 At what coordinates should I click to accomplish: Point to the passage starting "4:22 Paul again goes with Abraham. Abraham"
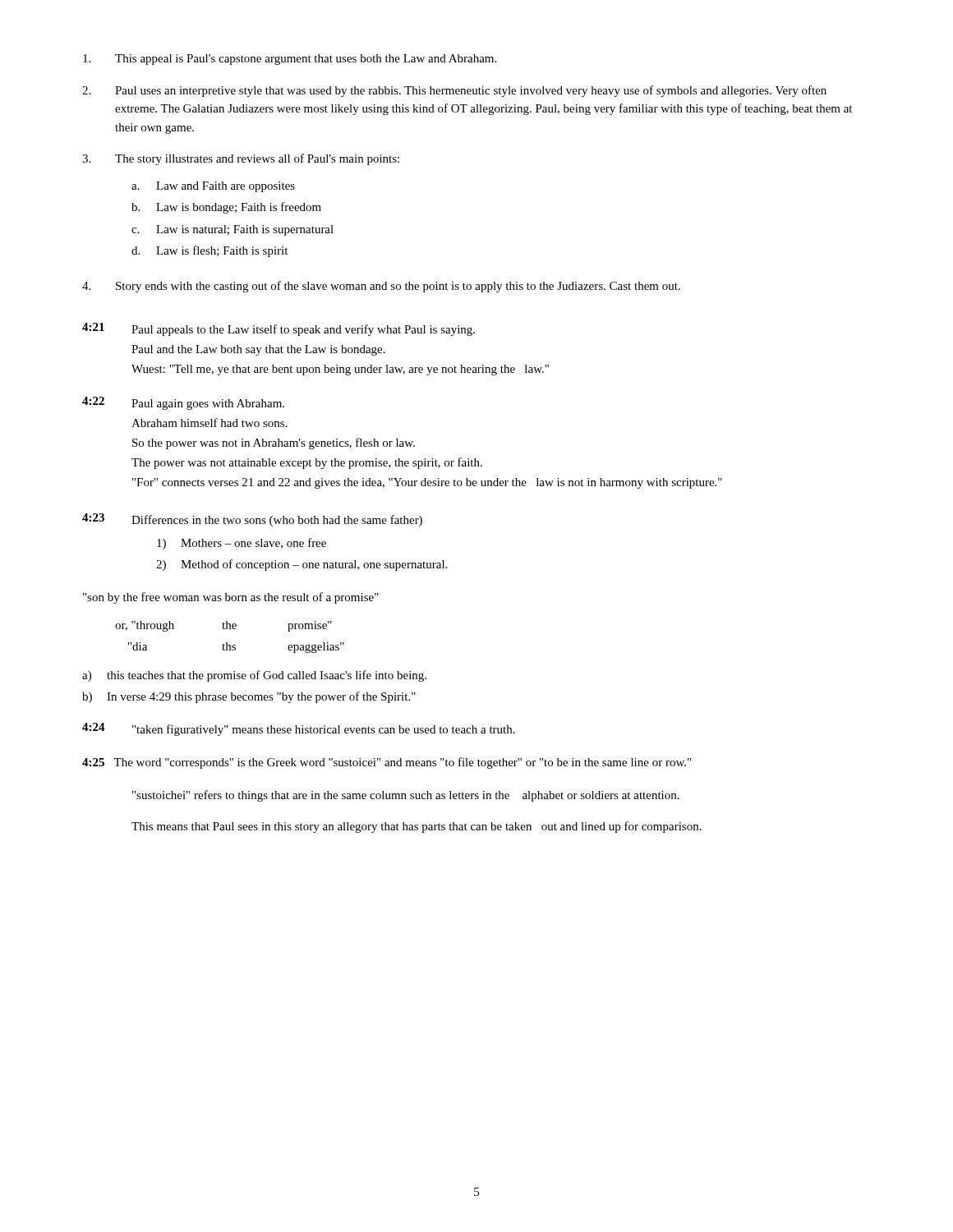[x=183, y=403]
